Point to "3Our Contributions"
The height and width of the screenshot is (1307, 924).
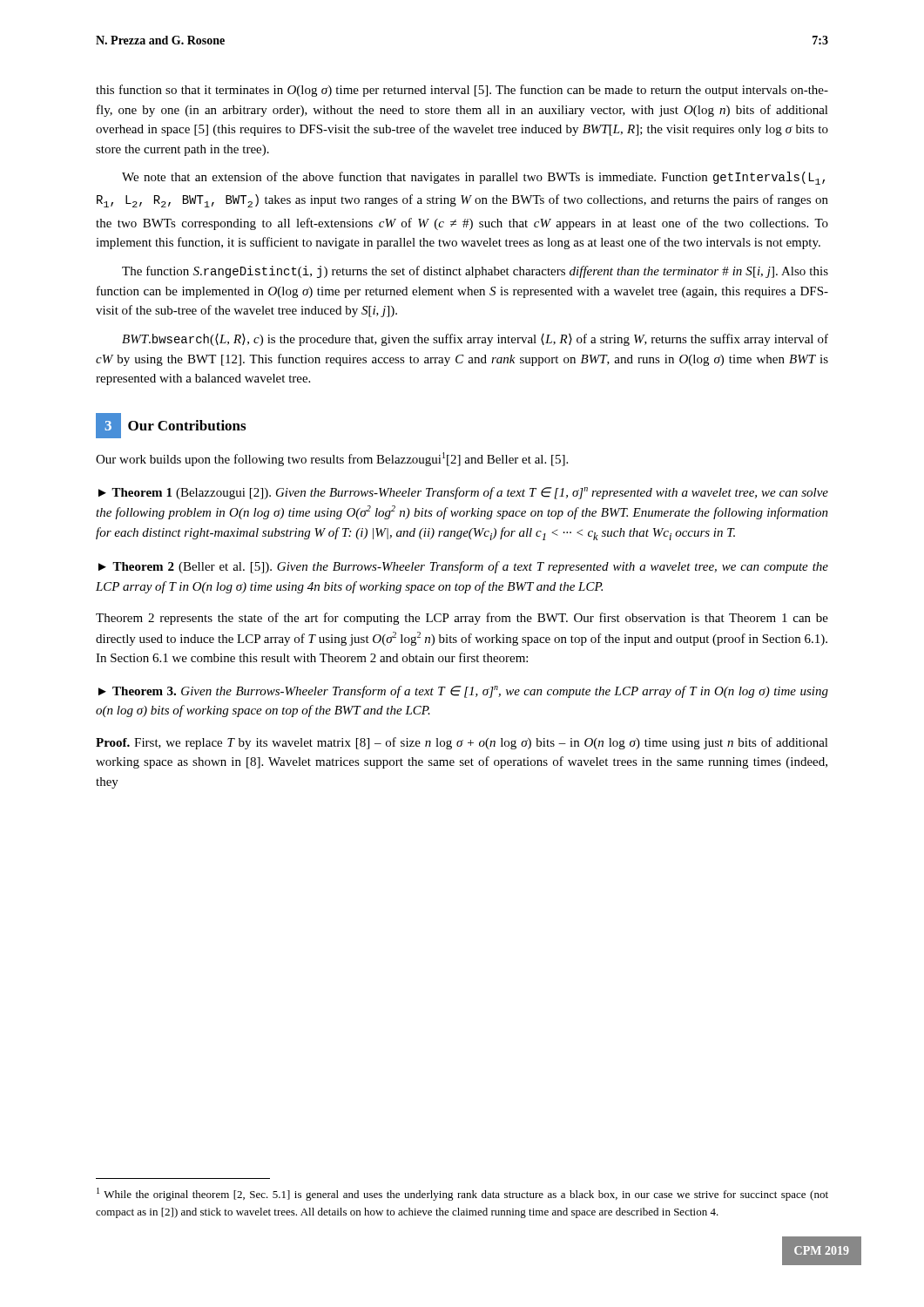coord(171,425)
